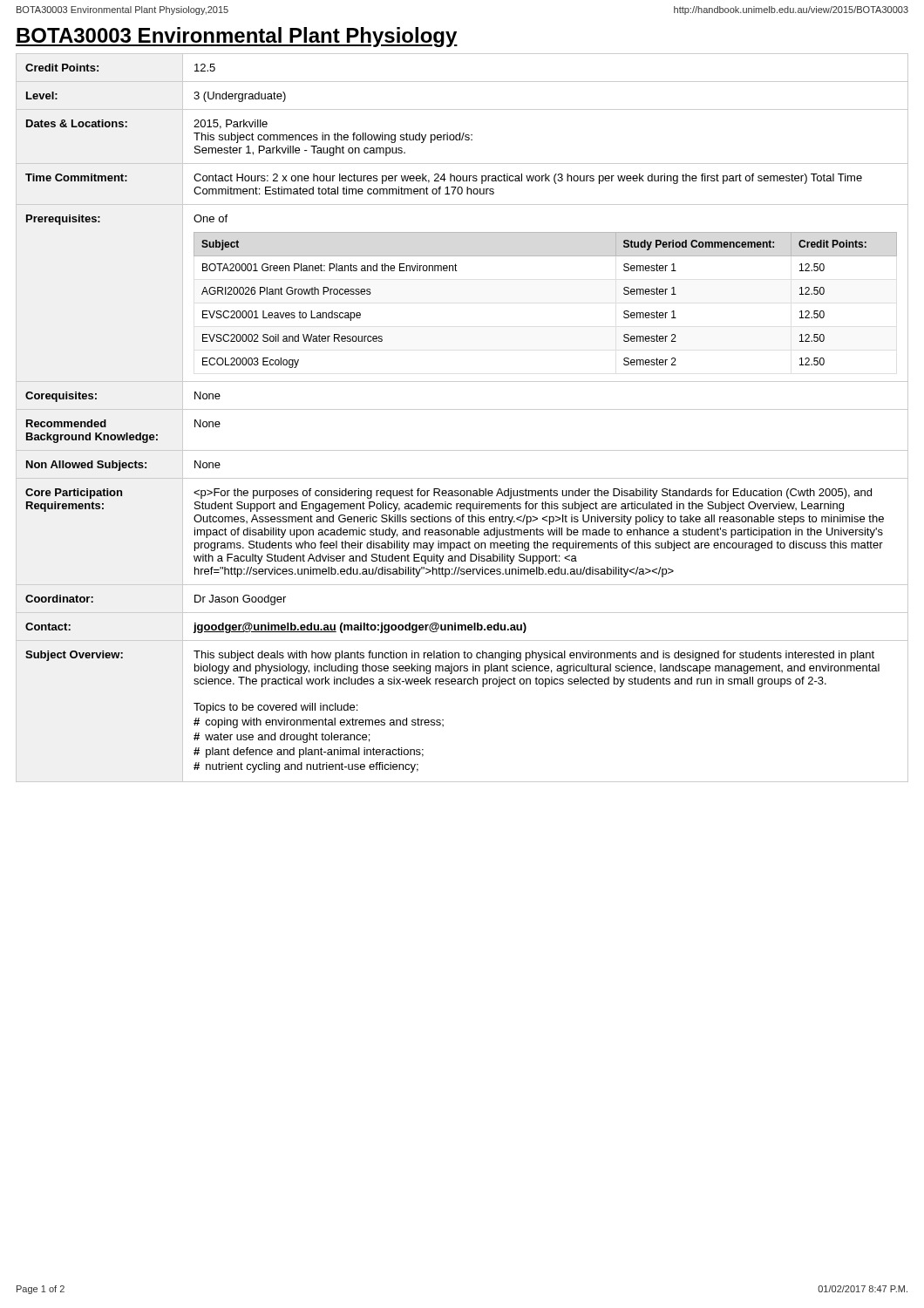Locate the region starting "#water use and drought tolerance;"
Image resolution: width=924 pixels, height=1308 pixels.
pyautogui.click(x=282, y=736)
